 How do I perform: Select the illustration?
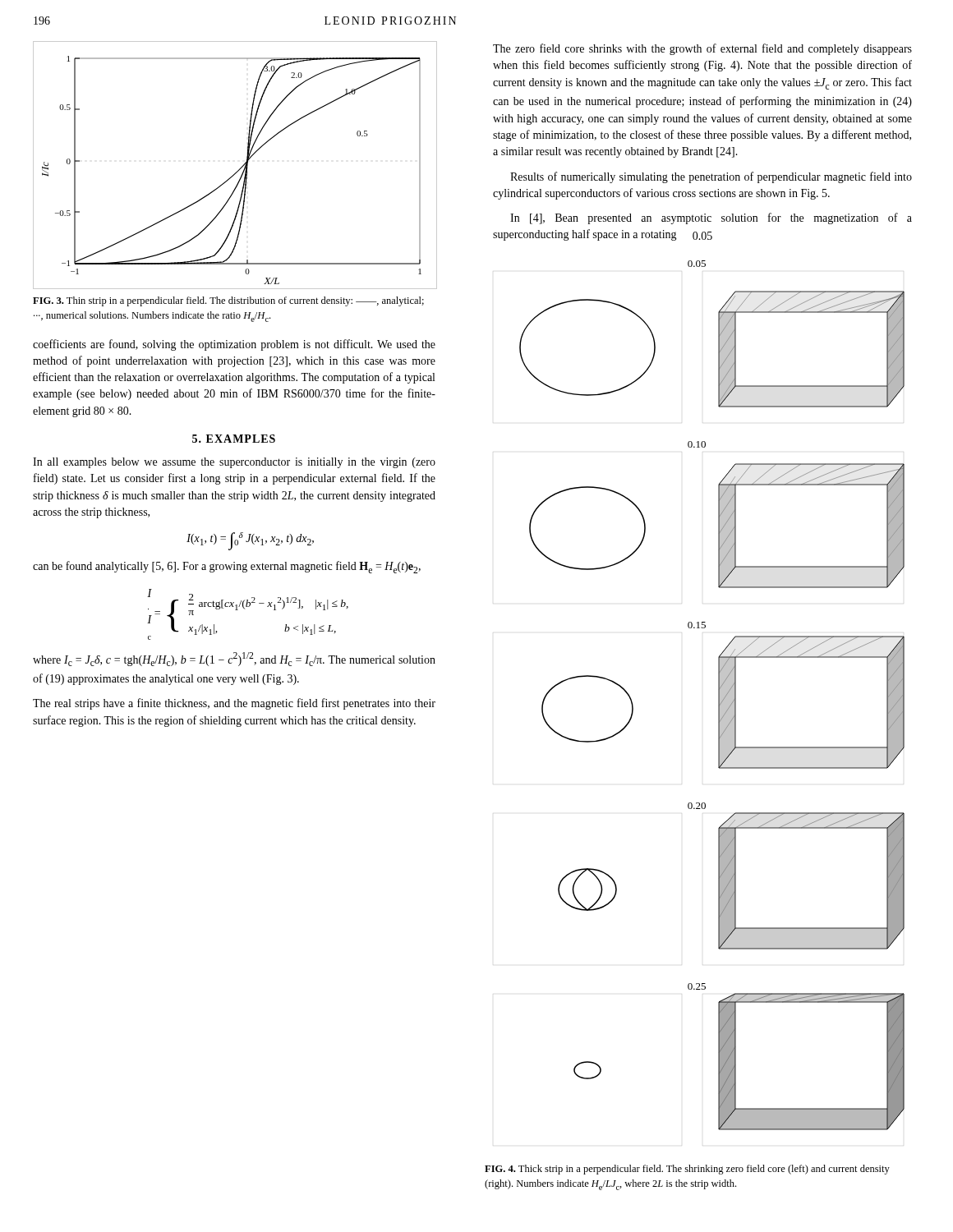coord(698,698)
